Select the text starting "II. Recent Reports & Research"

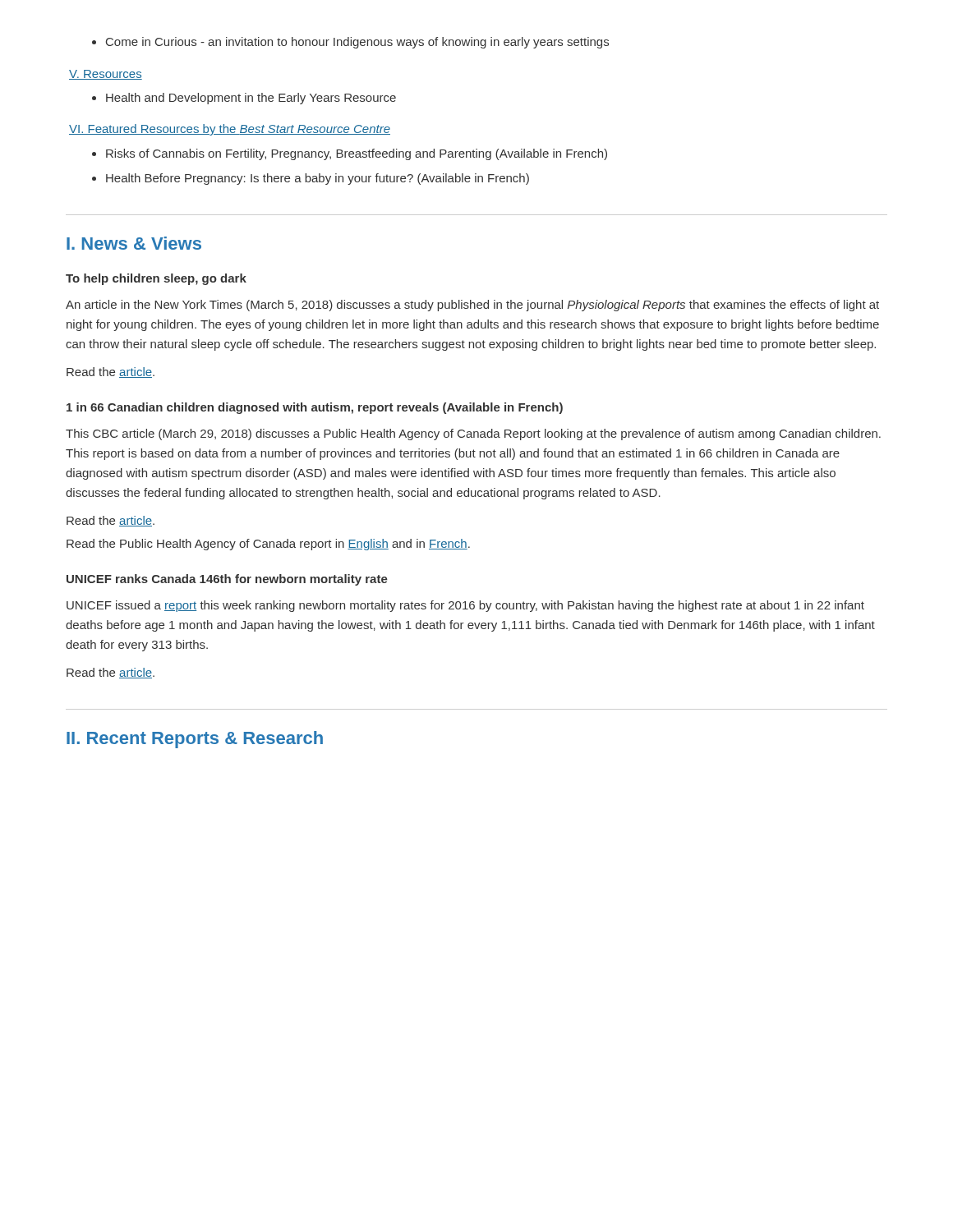[195, 738]
